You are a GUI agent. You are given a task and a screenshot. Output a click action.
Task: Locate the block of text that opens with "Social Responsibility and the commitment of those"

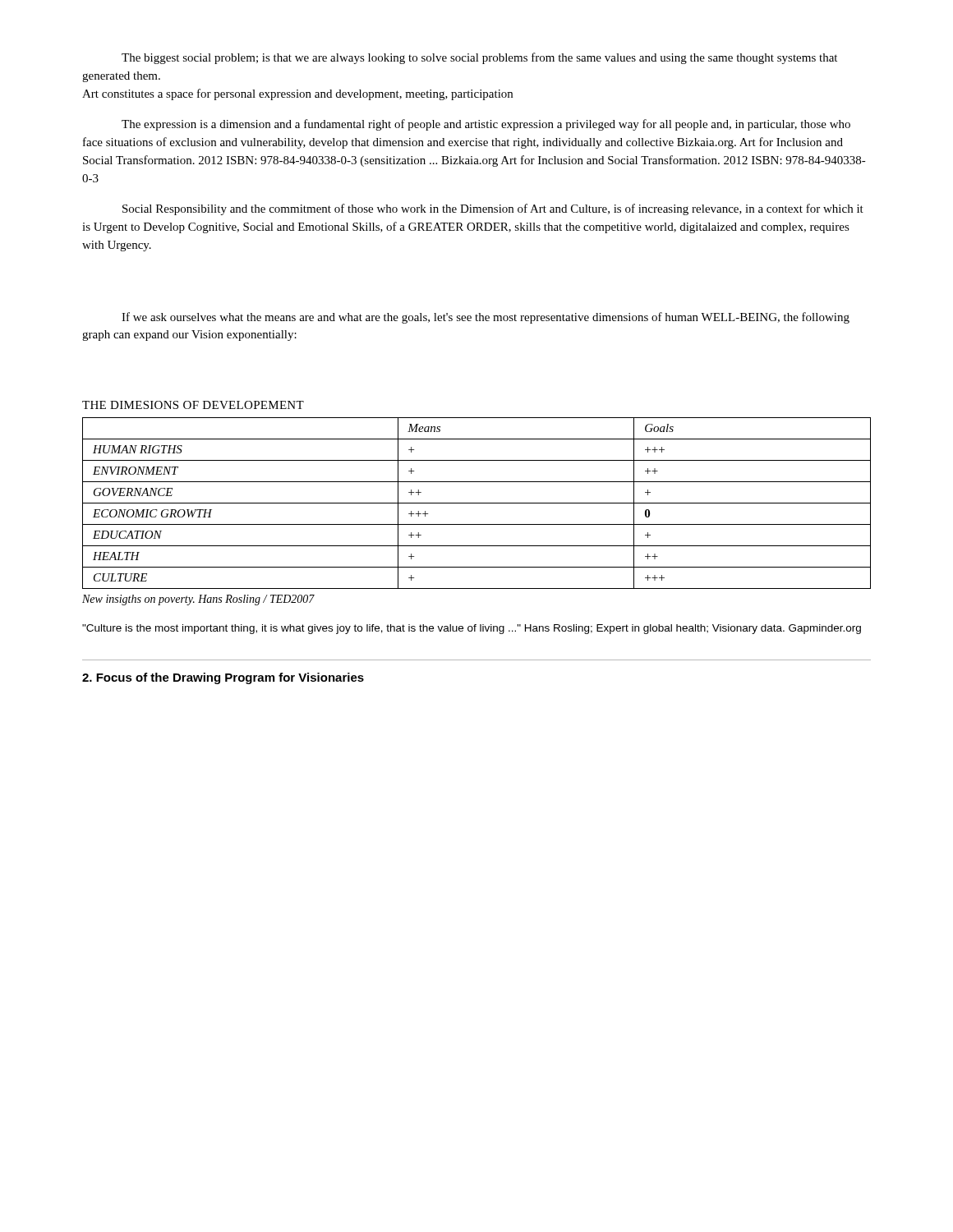tap(473, 227)
